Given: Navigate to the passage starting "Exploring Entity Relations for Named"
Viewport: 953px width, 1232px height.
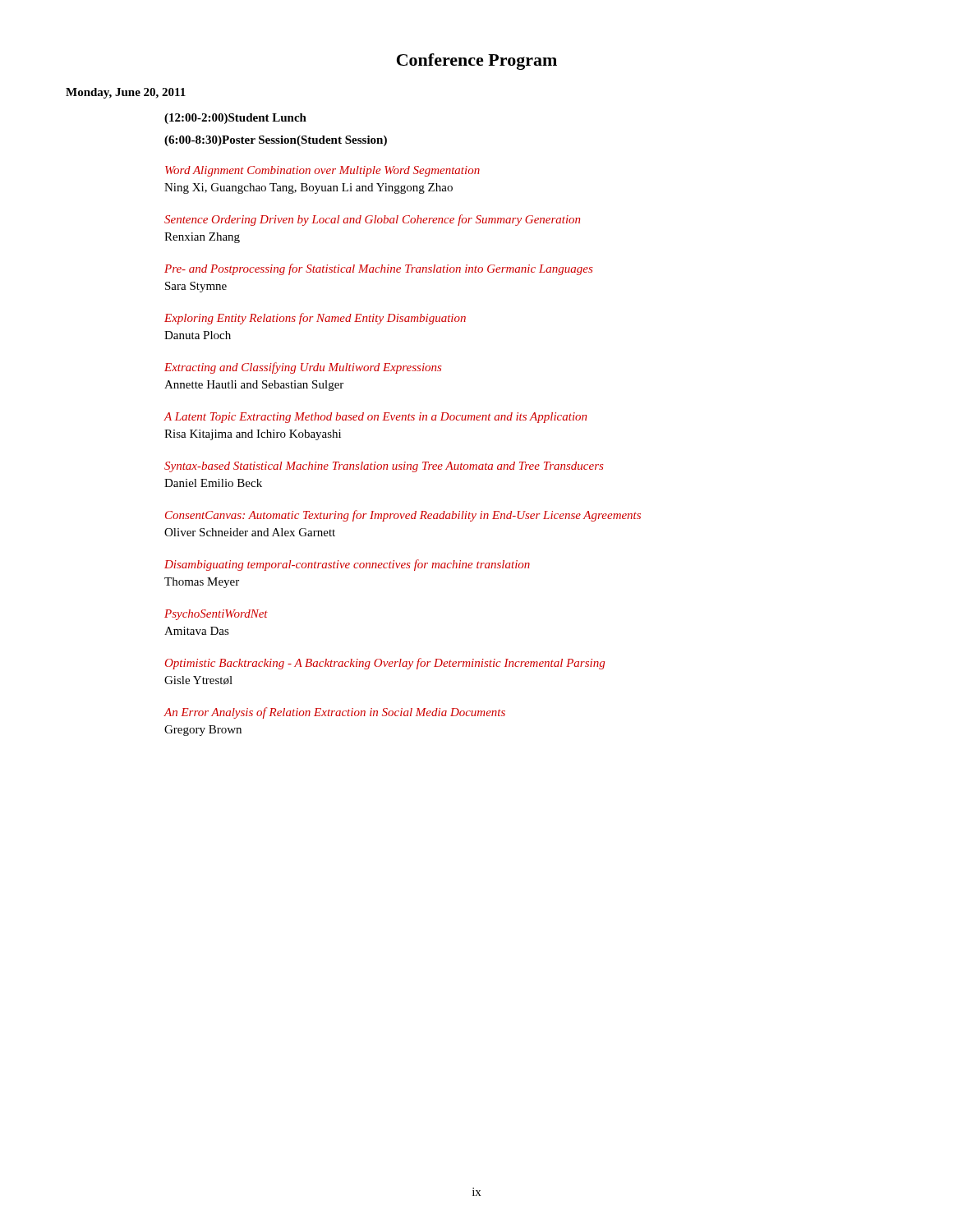Looking at the screenshot, I should pos(315,319).
